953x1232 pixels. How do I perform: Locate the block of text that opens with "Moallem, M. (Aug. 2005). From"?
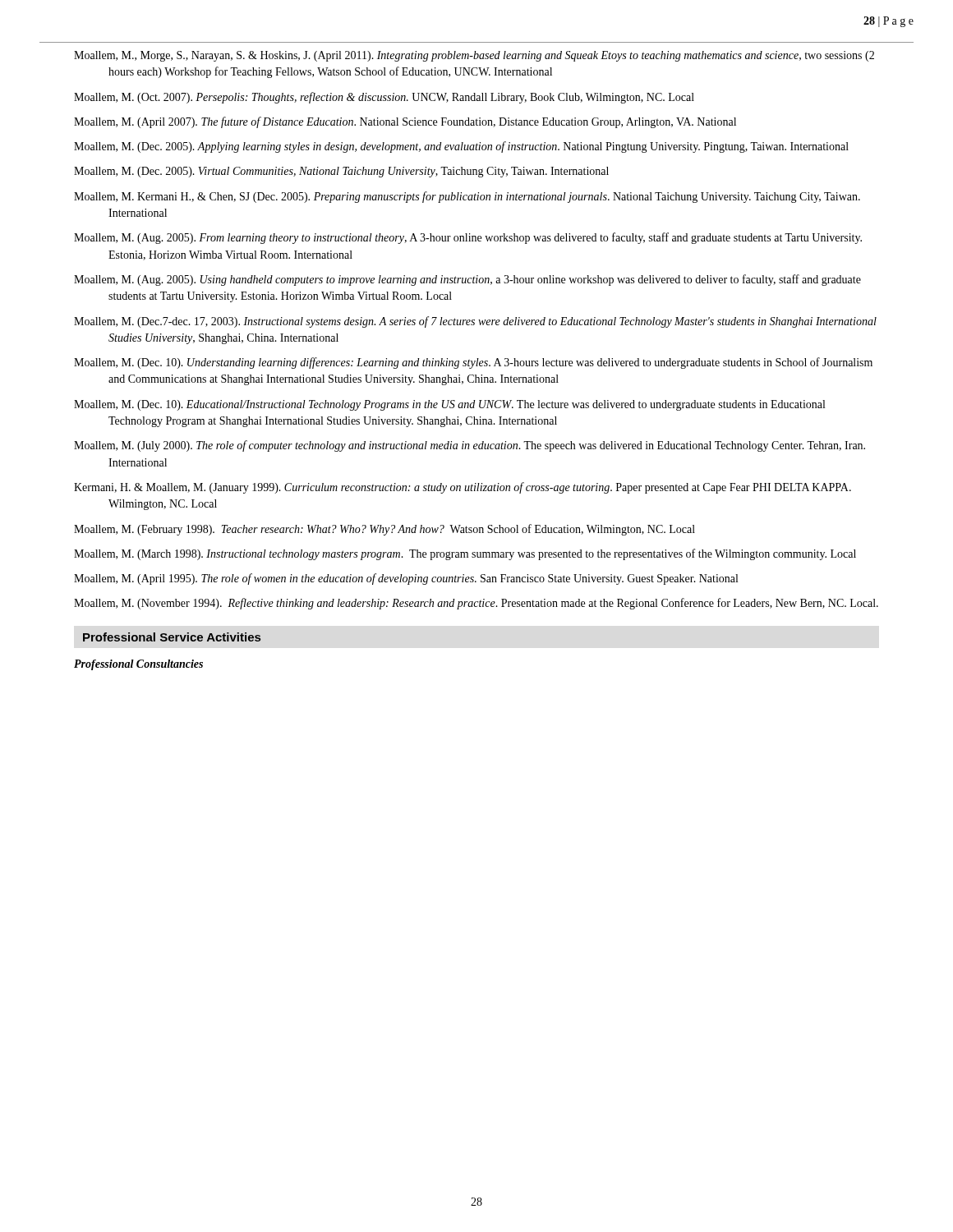tap(468, 246)
